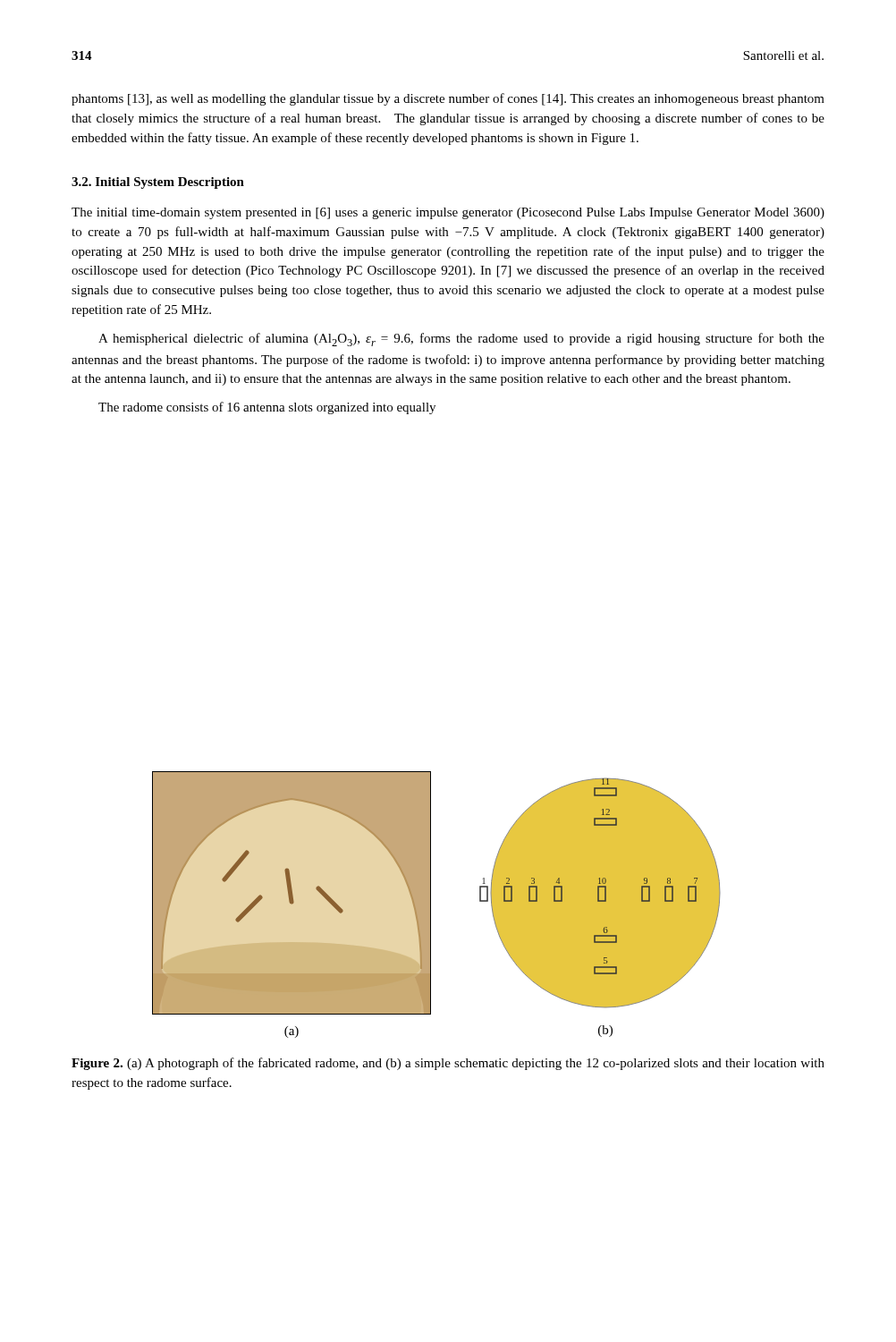
Task: Click on the text block that says "The initial time-domain system presented"
Action: point(448,261)
